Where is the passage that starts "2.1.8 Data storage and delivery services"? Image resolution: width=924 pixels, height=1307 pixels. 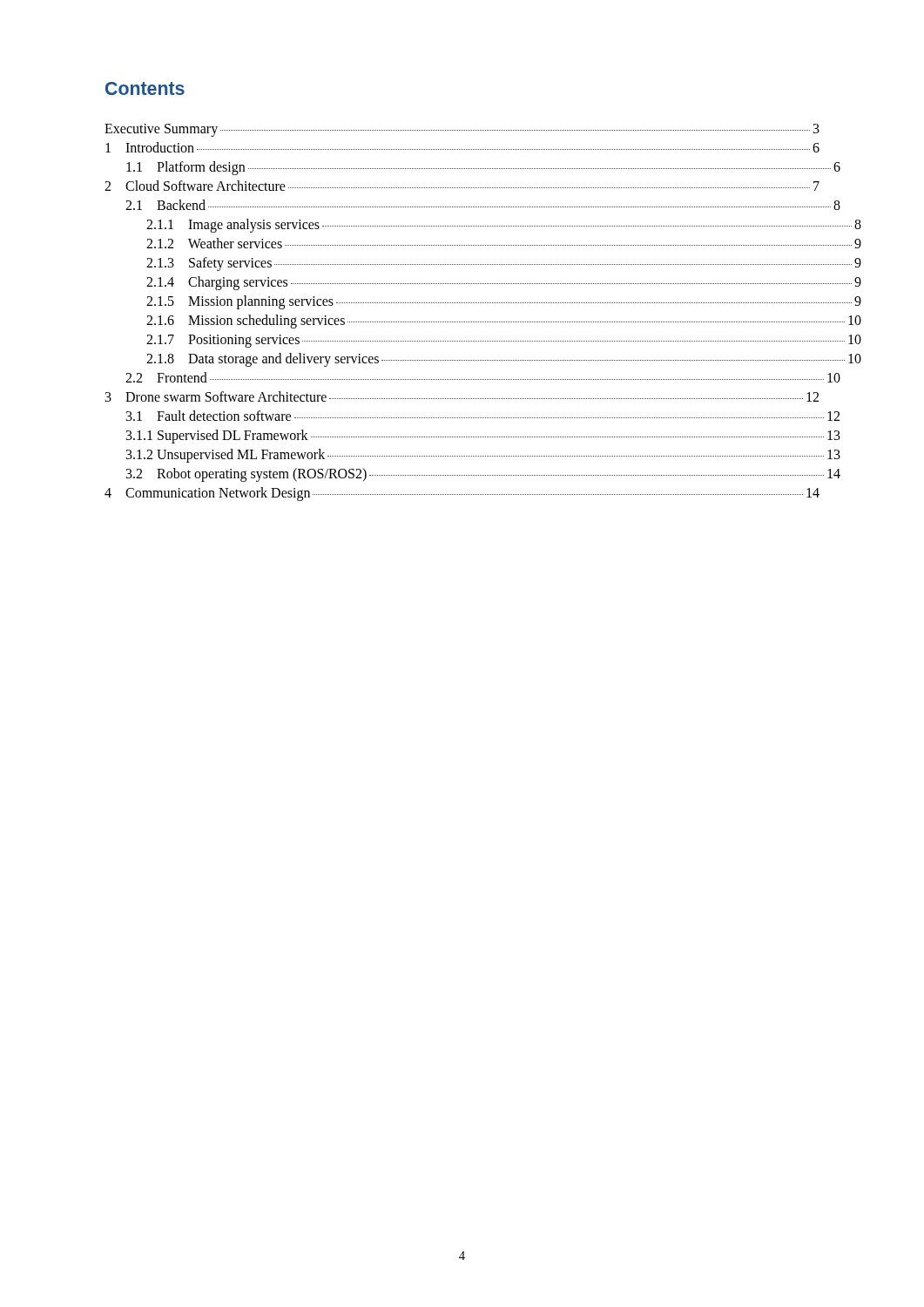point(504,359)
